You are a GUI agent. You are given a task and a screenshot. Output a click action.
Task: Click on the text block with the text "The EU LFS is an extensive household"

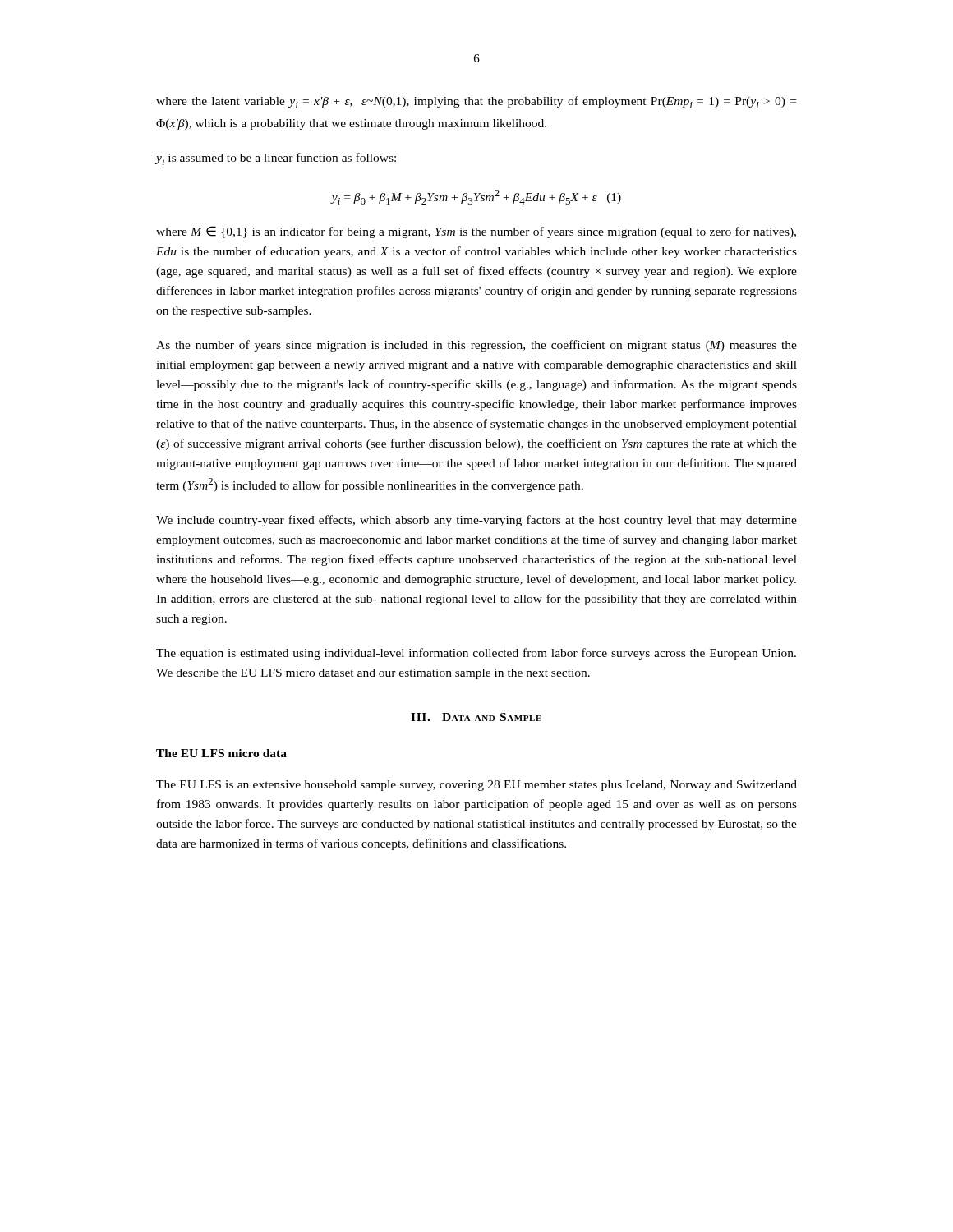476,814
